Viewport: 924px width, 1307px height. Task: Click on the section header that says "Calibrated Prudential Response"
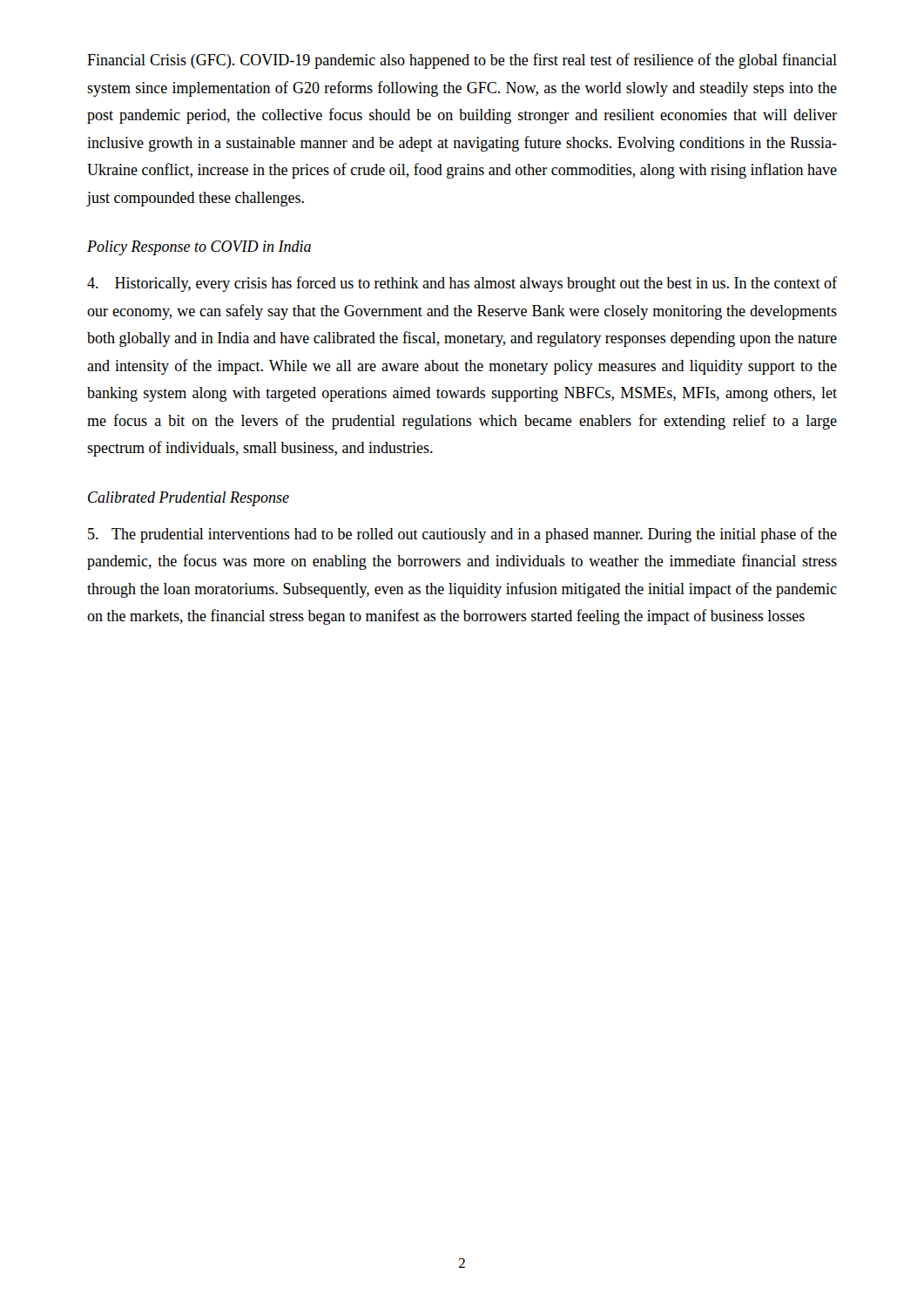tap(188, 497)
